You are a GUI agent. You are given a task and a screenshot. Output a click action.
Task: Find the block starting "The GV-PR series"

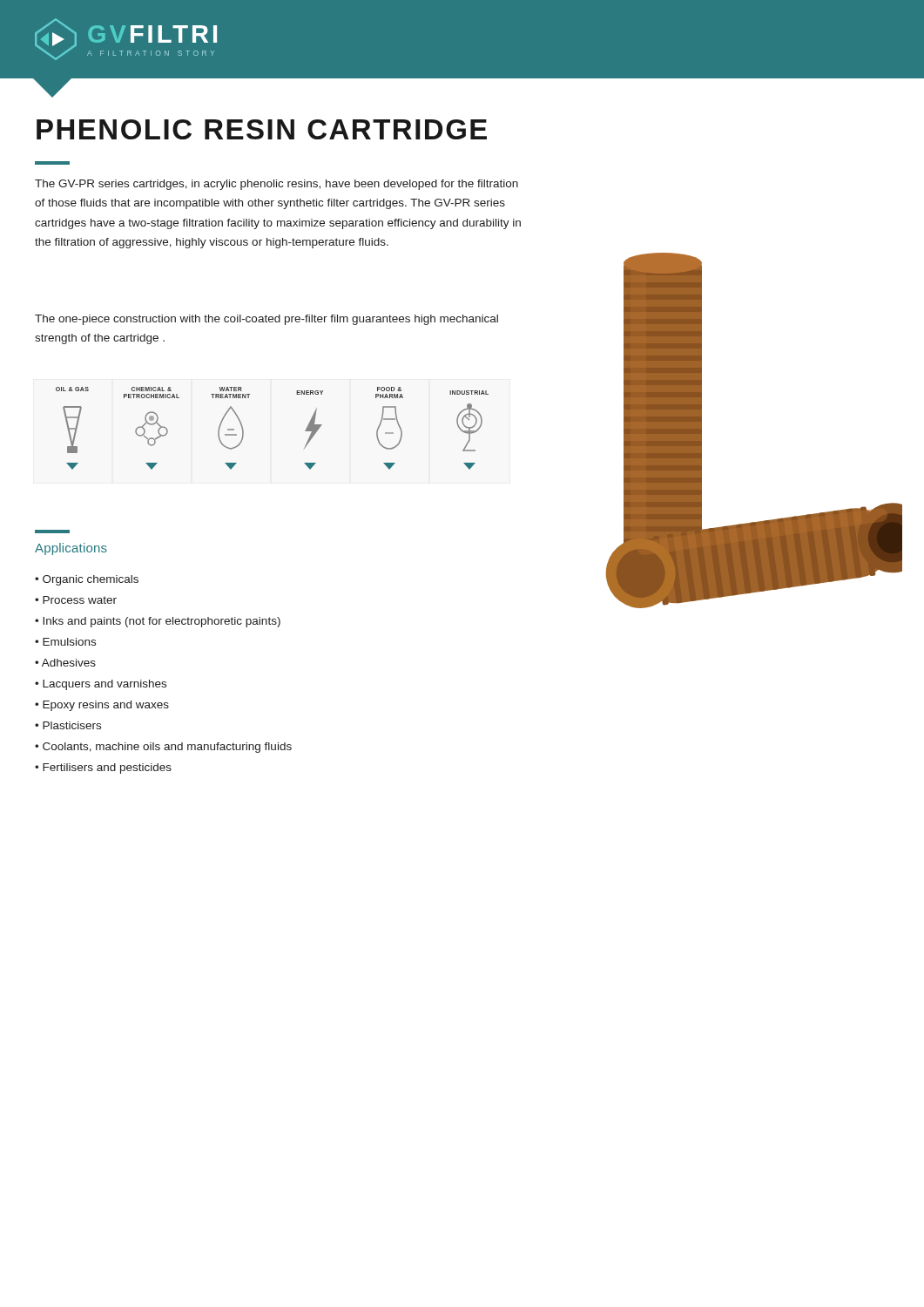pyautogui.click(x=278, y=213)
